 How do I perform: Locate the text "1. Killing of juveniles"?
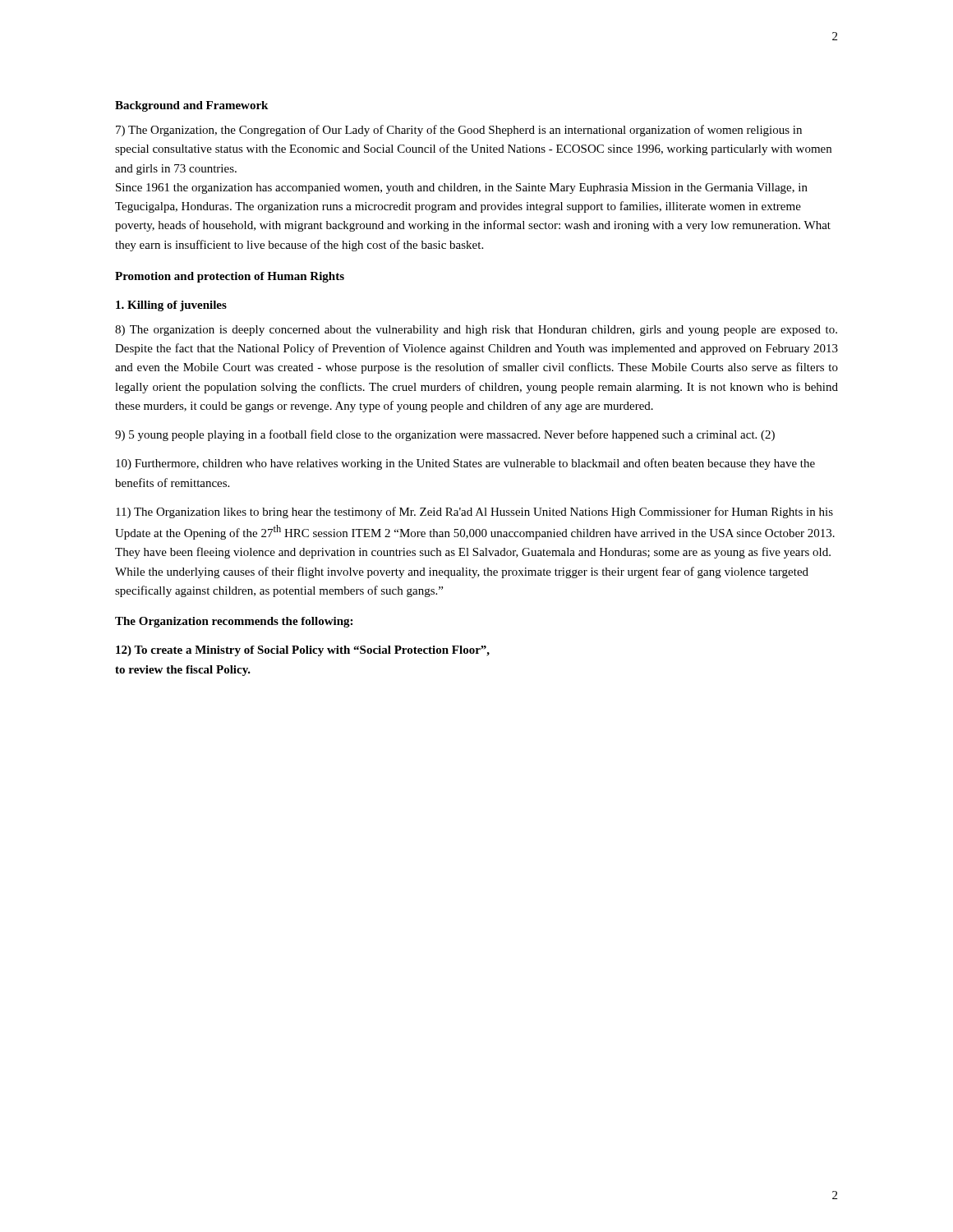[x=171, y=304]
